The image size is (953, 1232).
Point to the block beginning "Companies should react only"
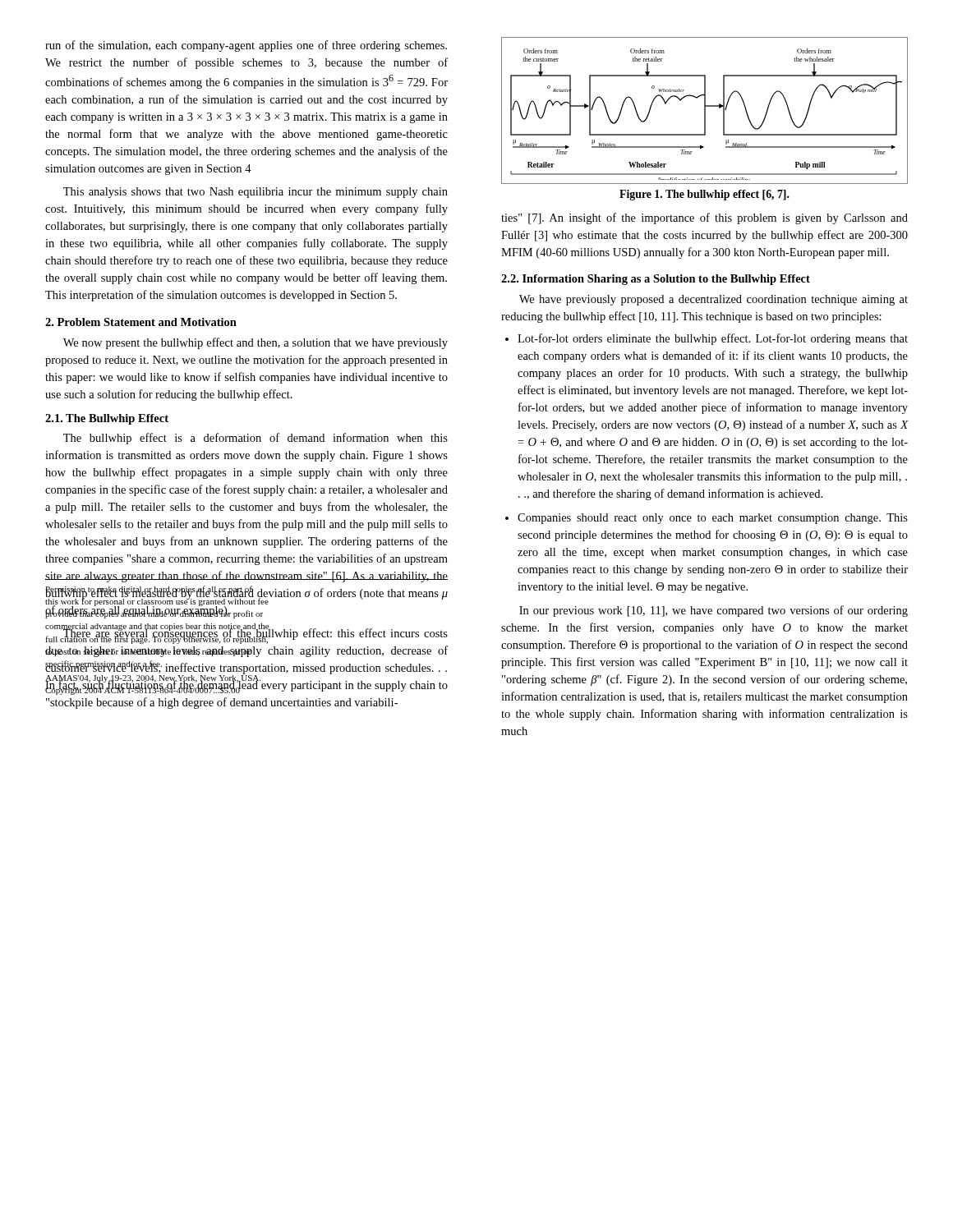point(705,553)
